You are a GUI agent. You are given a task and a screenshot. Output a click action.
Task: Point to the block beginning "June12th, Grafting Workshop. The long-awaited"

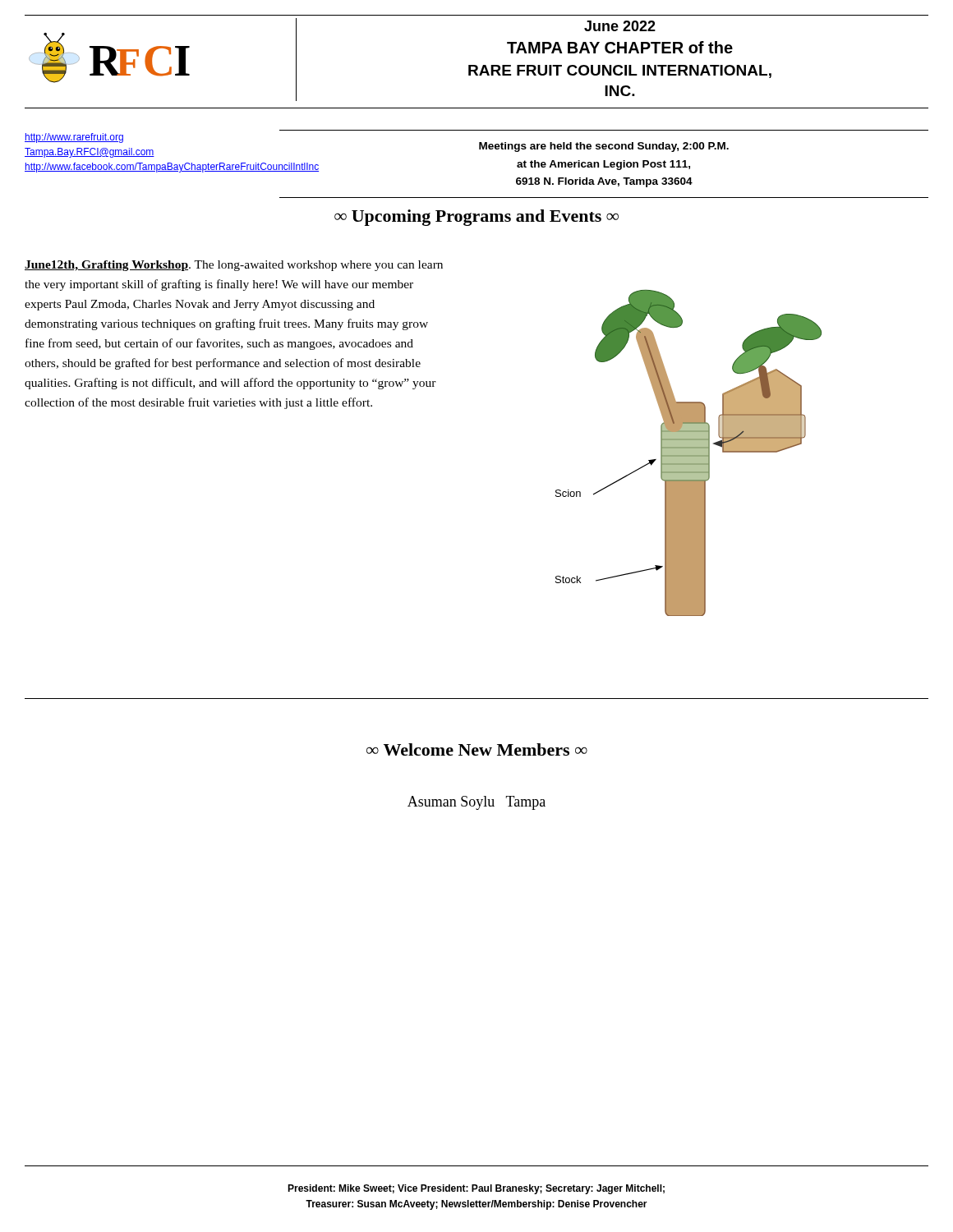234,334
